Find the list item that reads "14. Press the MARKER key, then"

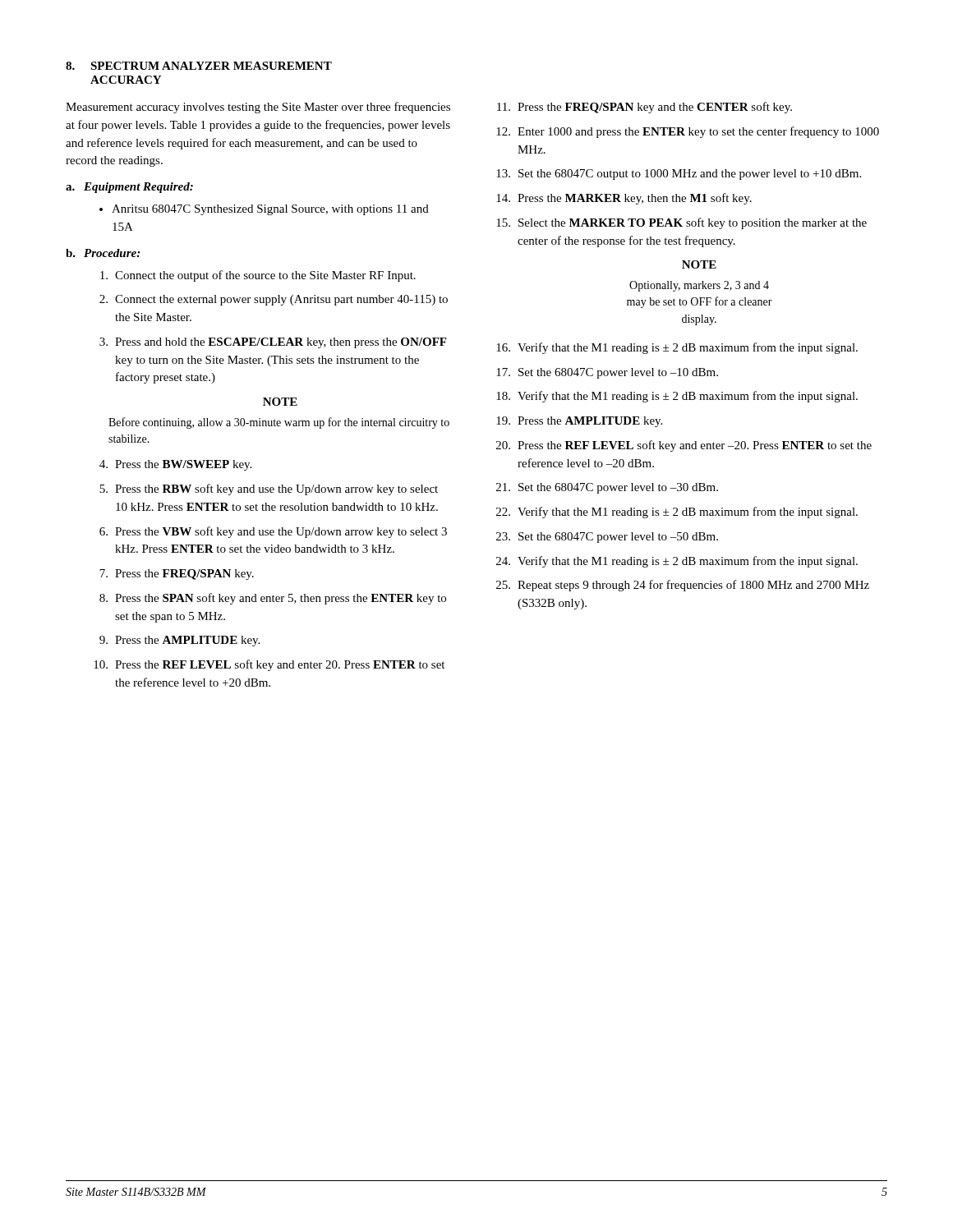686,199
